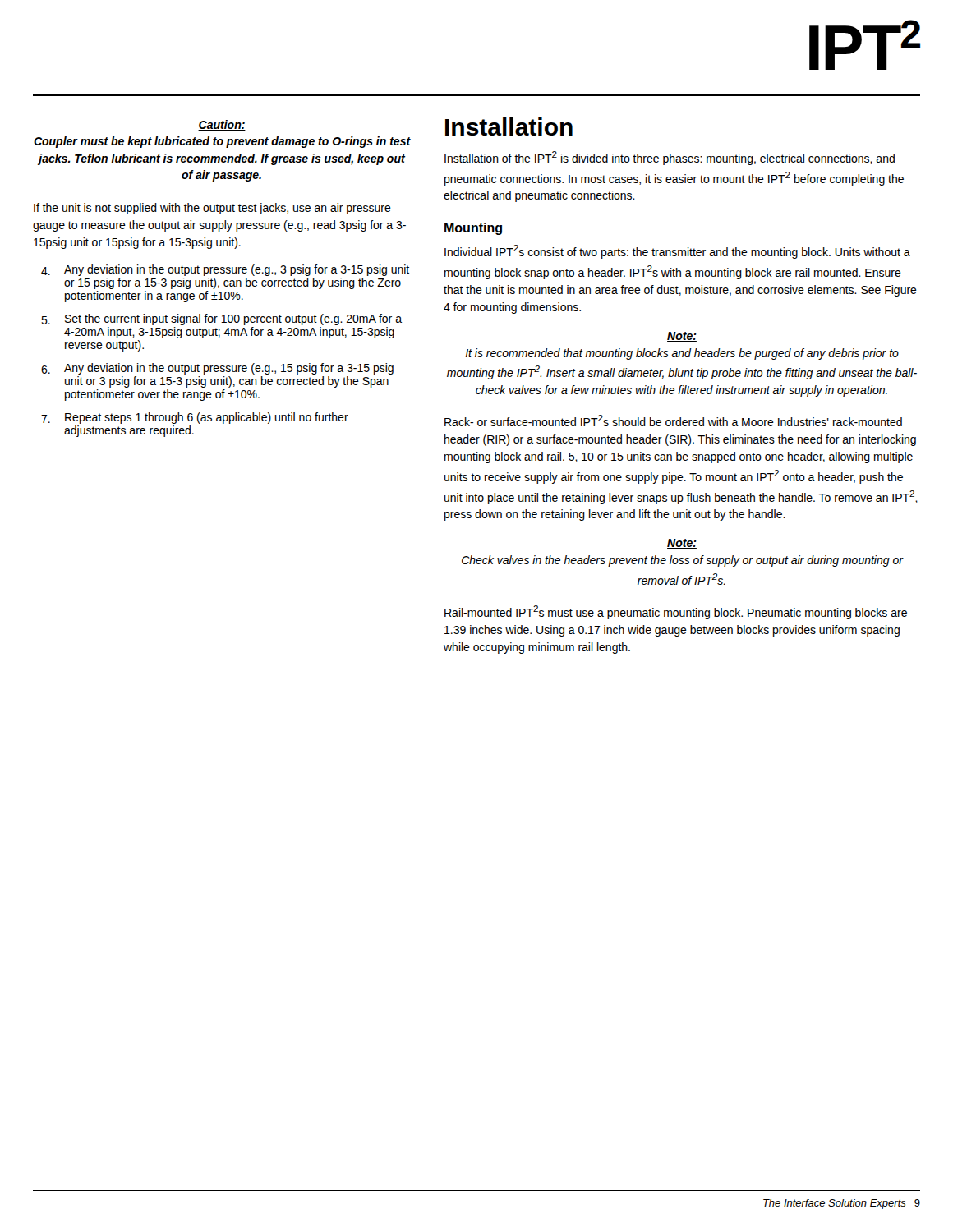Find the block on this page that starts "7. Repeat steps 1 through"
The width and height of the screenshot is (953, 1232).
(226, 424)
